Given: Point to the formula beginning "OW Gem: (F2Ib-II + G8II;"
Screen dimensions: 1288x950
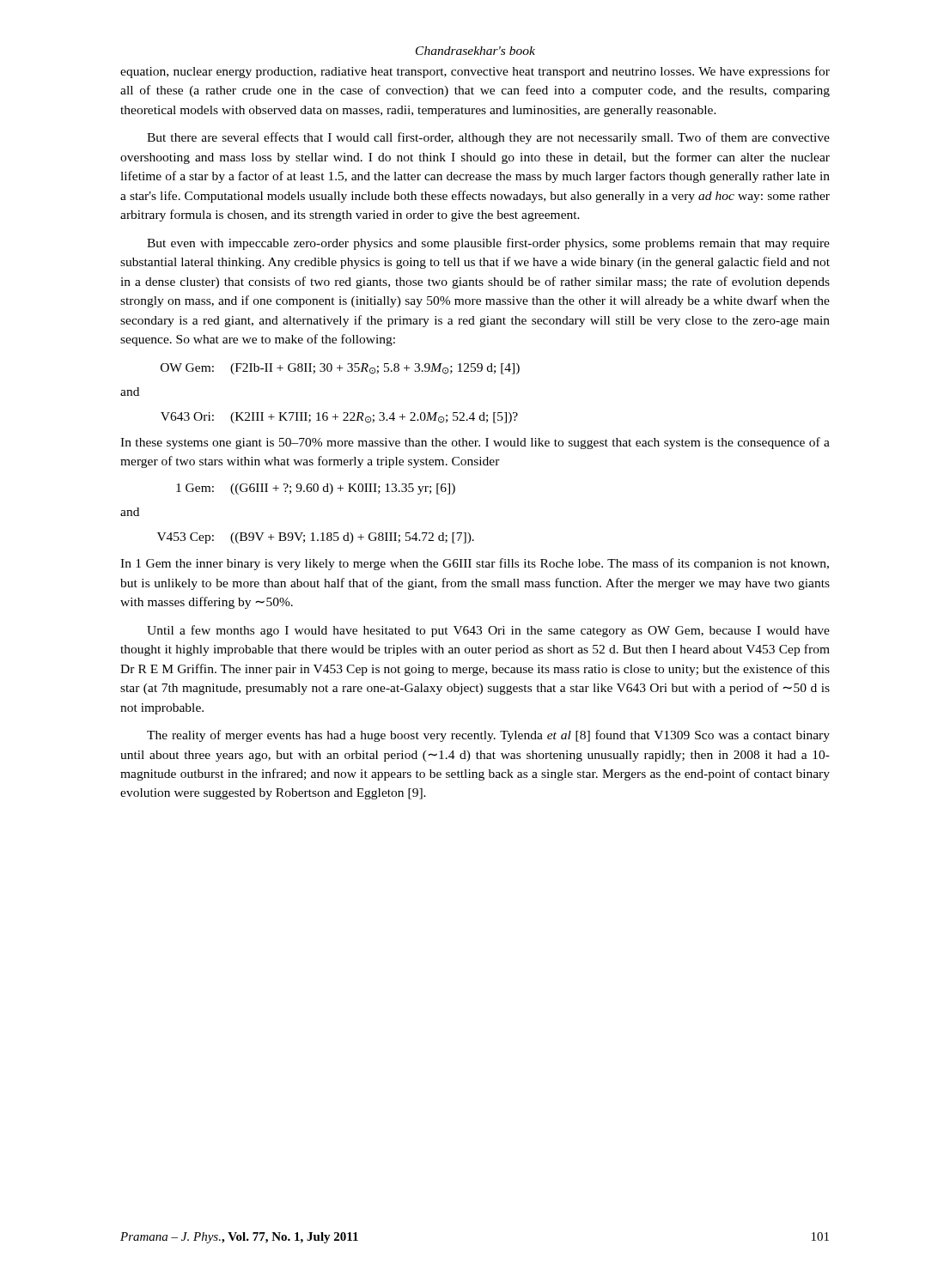Looking at the screenshot, I should click(x=475, y=367).
